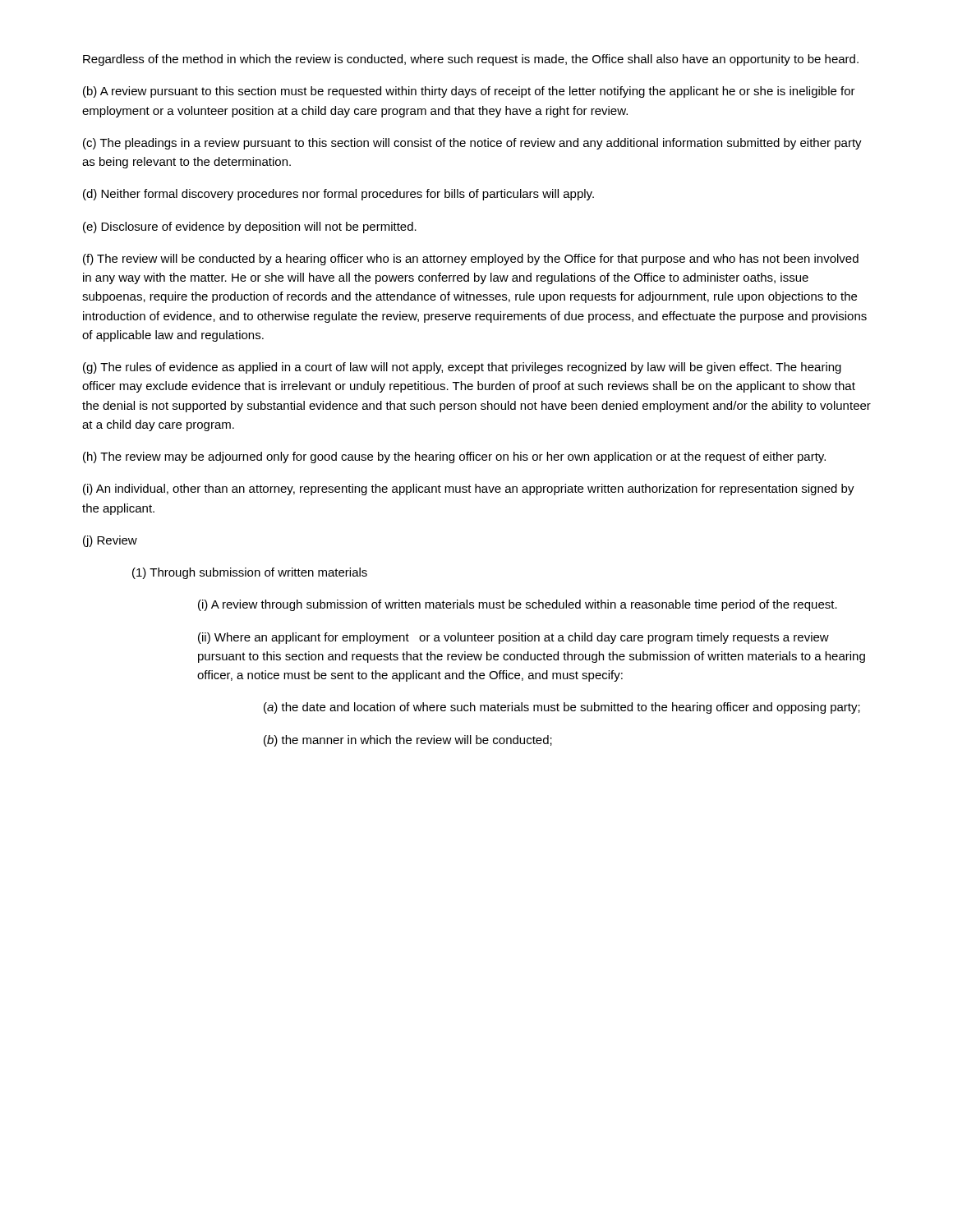
Task: Select the text block that says "(f) The review will be"
Action: point(475,296)
